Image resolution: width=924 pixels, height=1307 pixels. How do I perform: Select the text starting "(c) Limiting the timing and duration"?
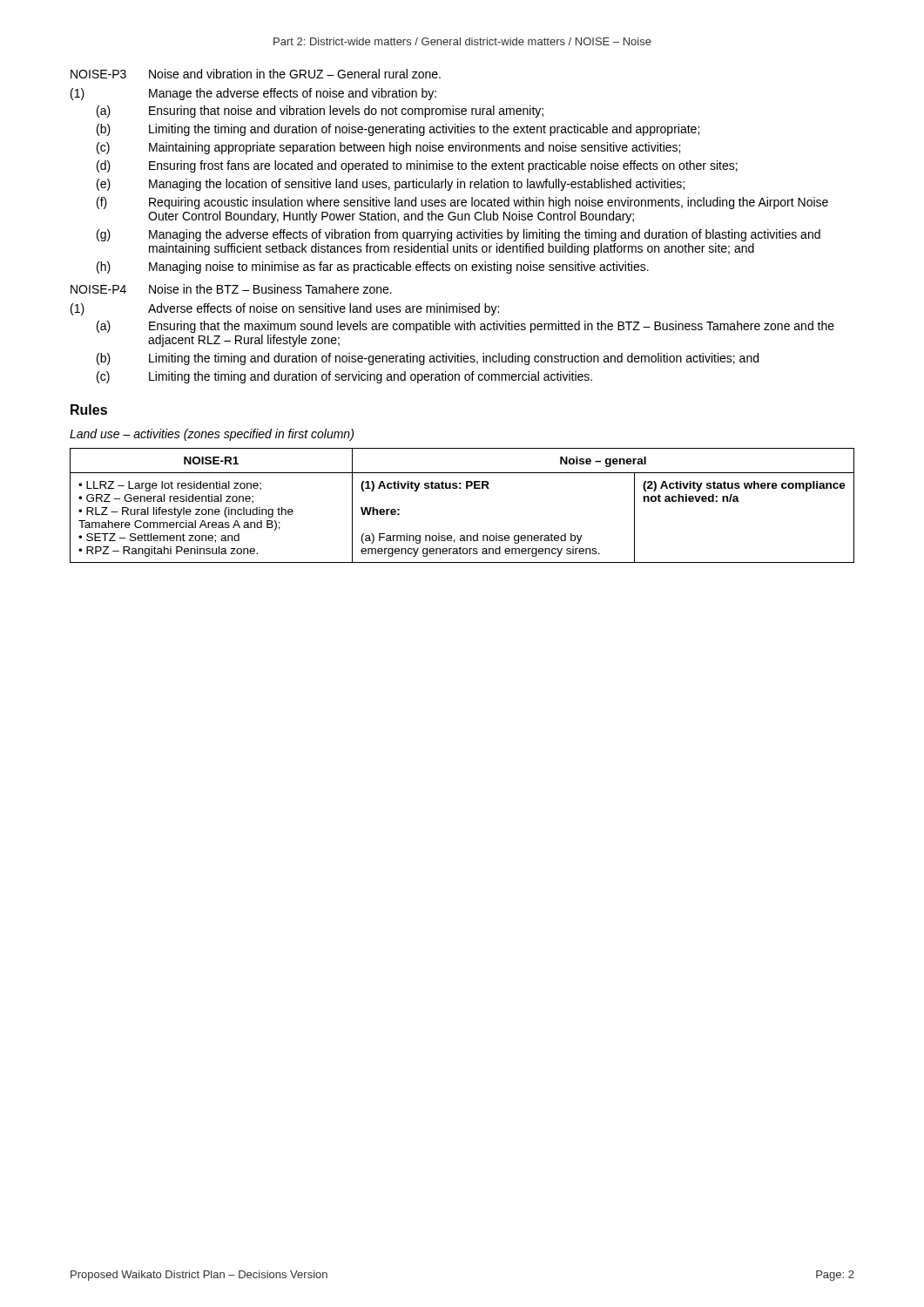(462, 376)
